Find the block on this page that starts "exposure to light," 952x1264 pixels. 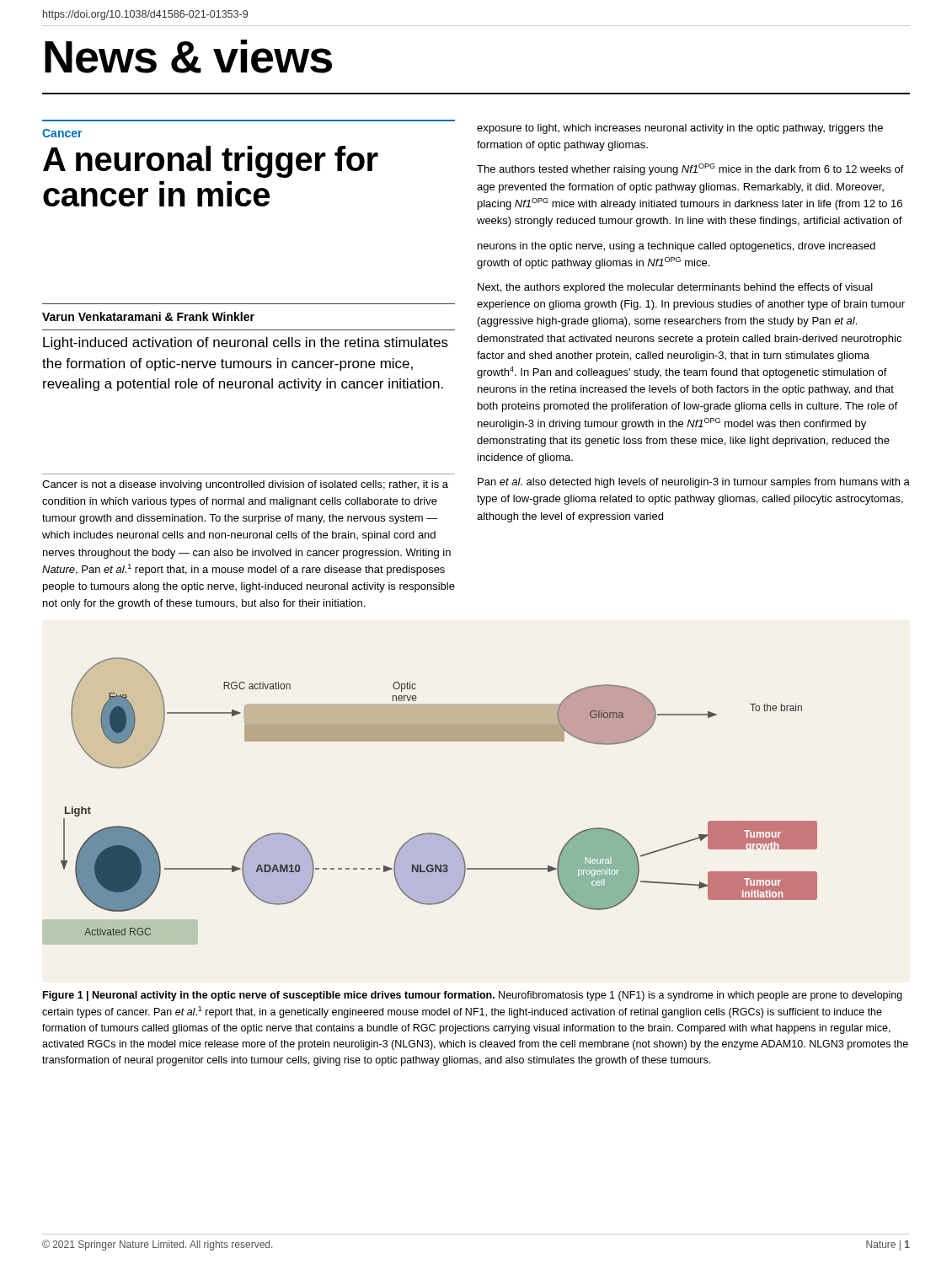pyautogui.click(x=693, y=322)
